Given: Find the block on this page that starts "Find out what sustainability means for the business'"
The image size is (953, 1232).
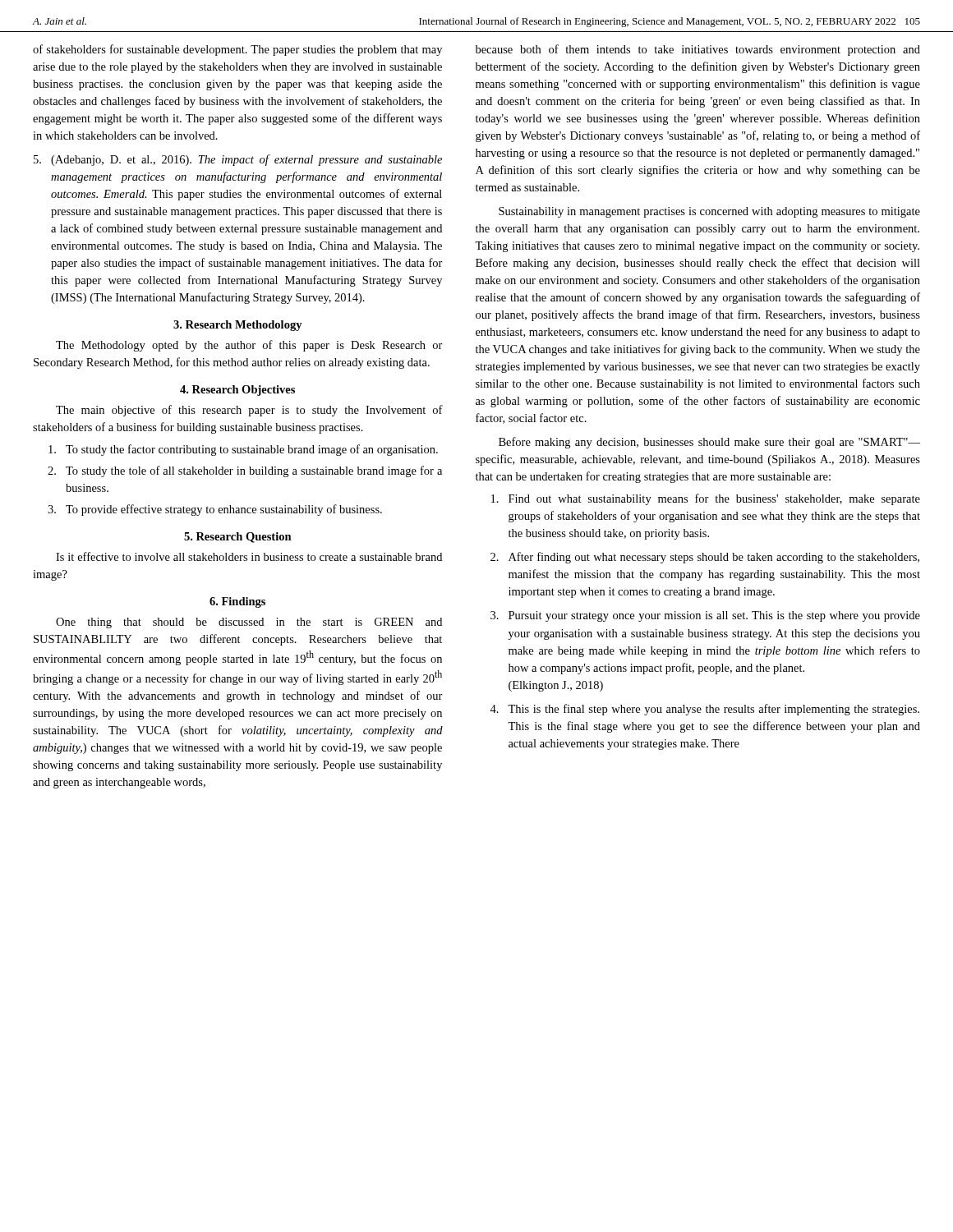Looking at the screenshot, I should click(705, 517).
